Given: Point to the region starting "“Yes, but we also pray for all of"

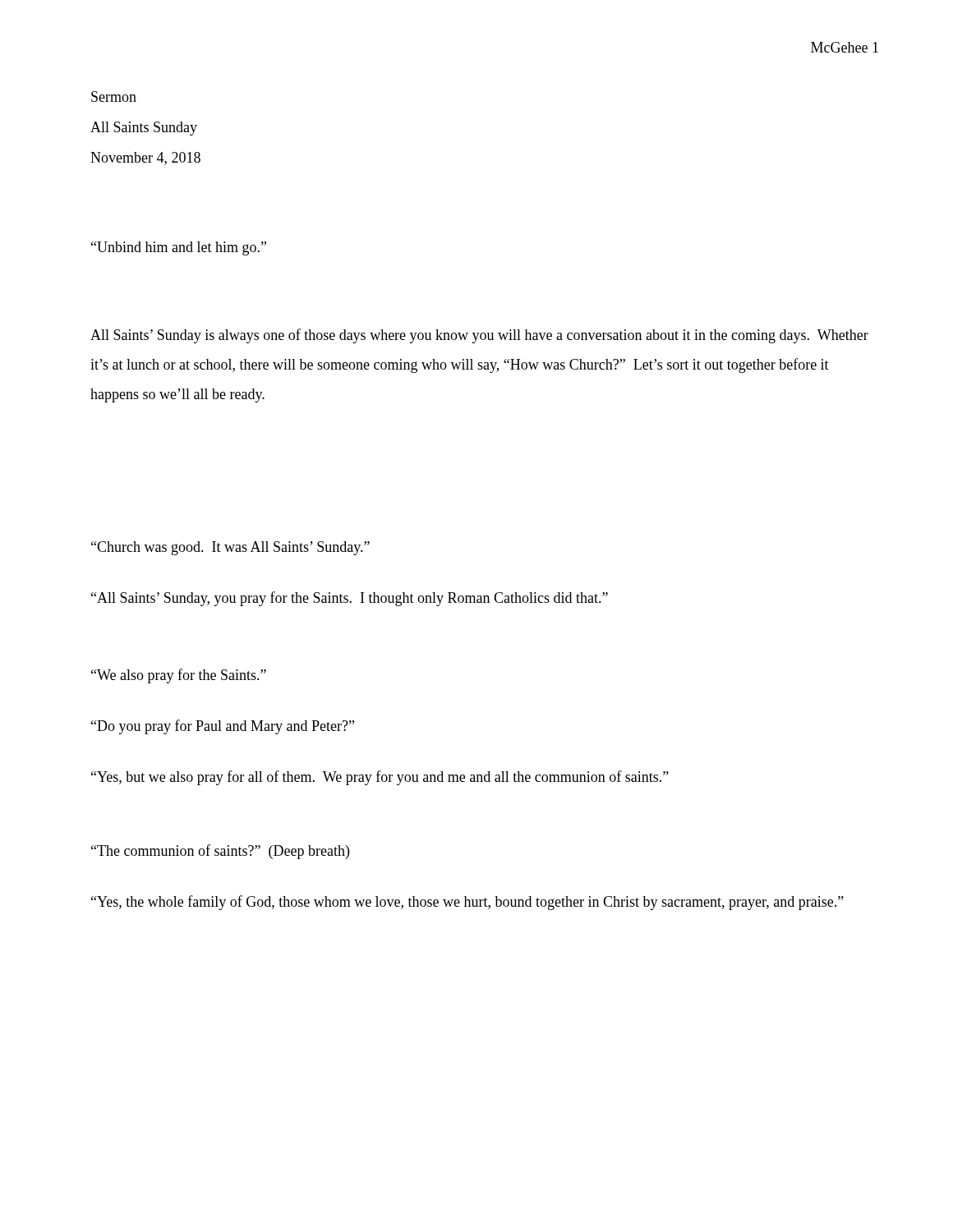Looking at the screenshot, I should [380, 777].
